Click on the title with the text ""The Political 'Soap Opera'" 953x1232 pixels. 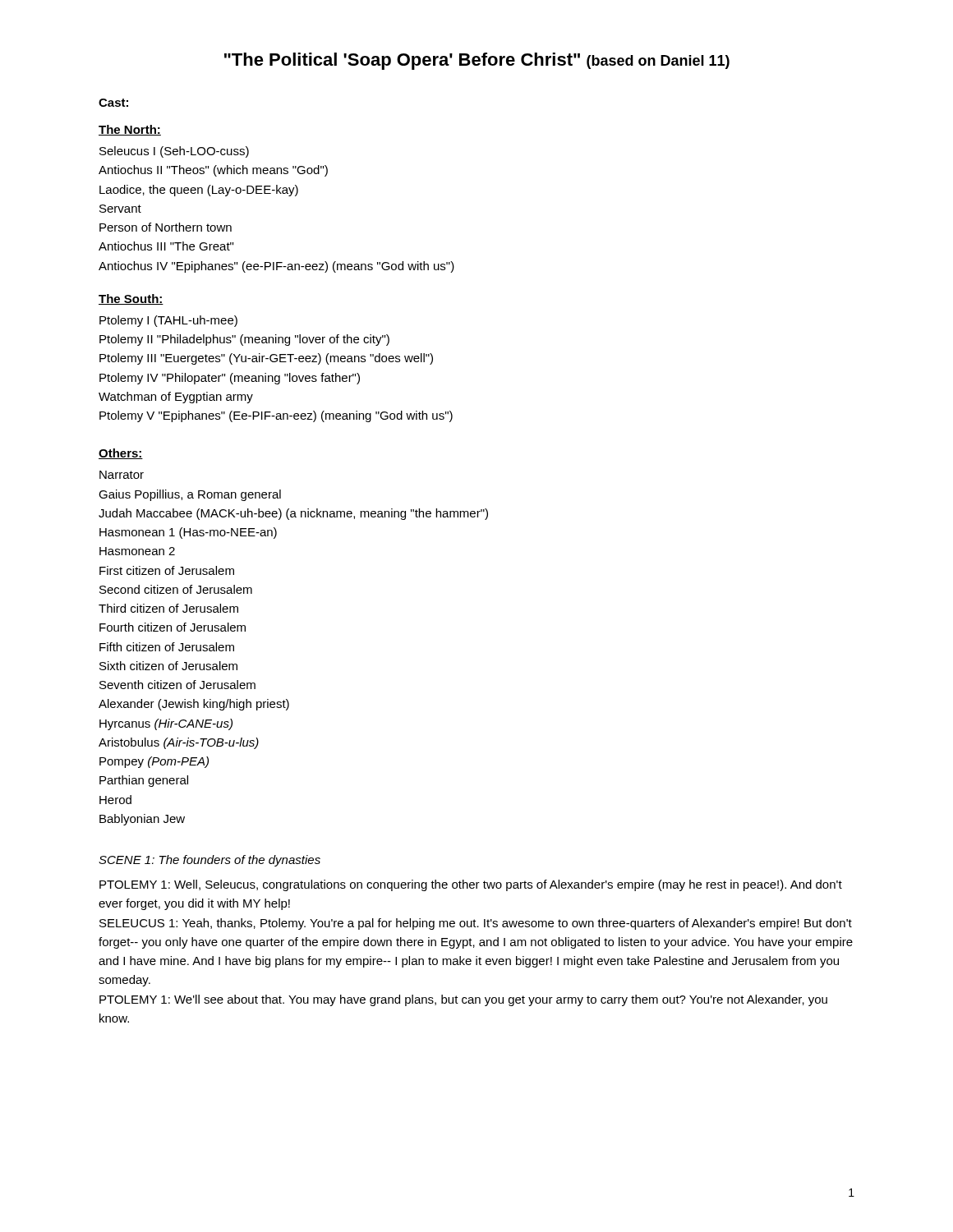click(x=476, y=60)
